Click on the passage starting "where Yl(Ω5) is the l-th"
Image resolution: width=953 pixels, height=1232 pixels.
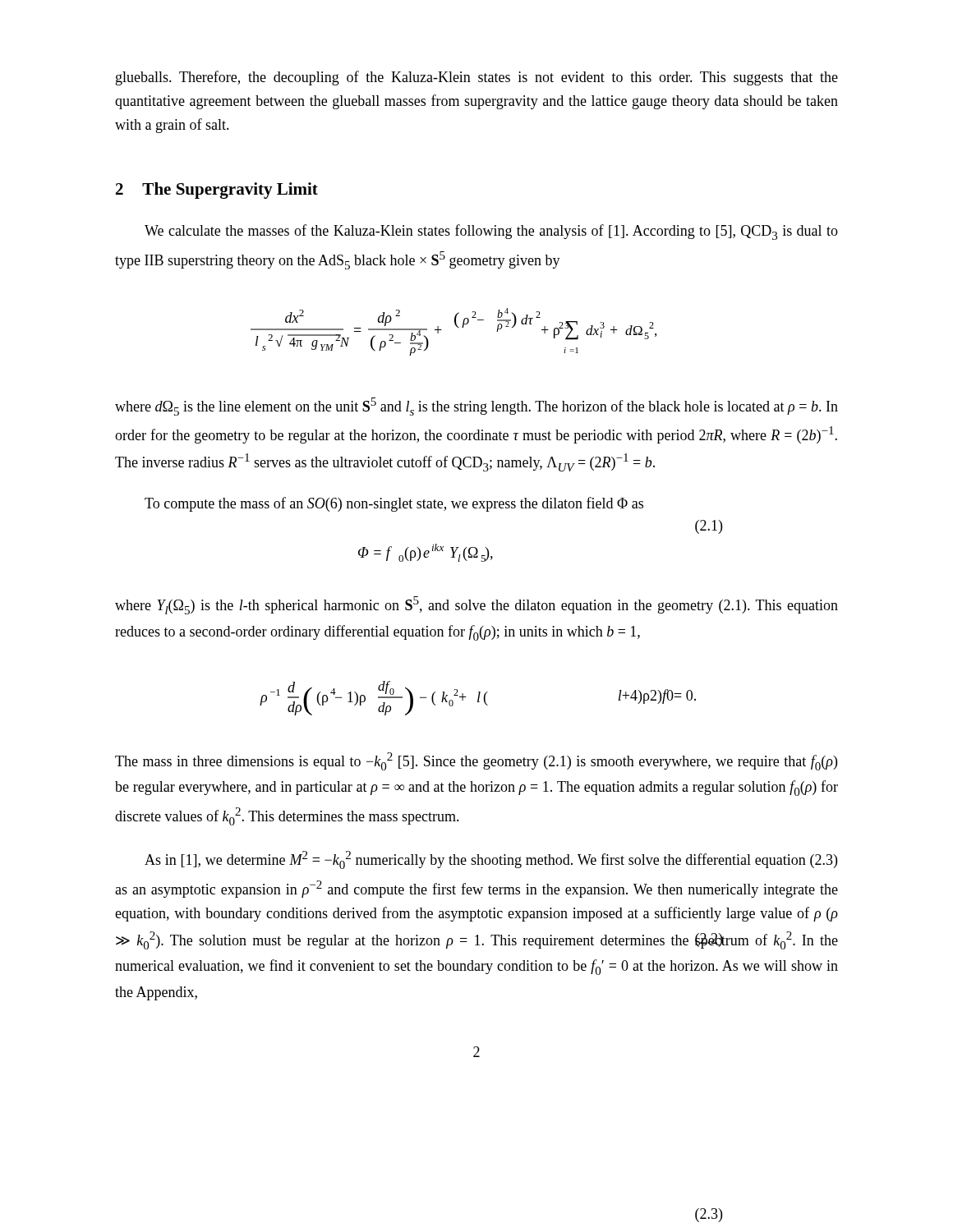[x=476, y=618]
